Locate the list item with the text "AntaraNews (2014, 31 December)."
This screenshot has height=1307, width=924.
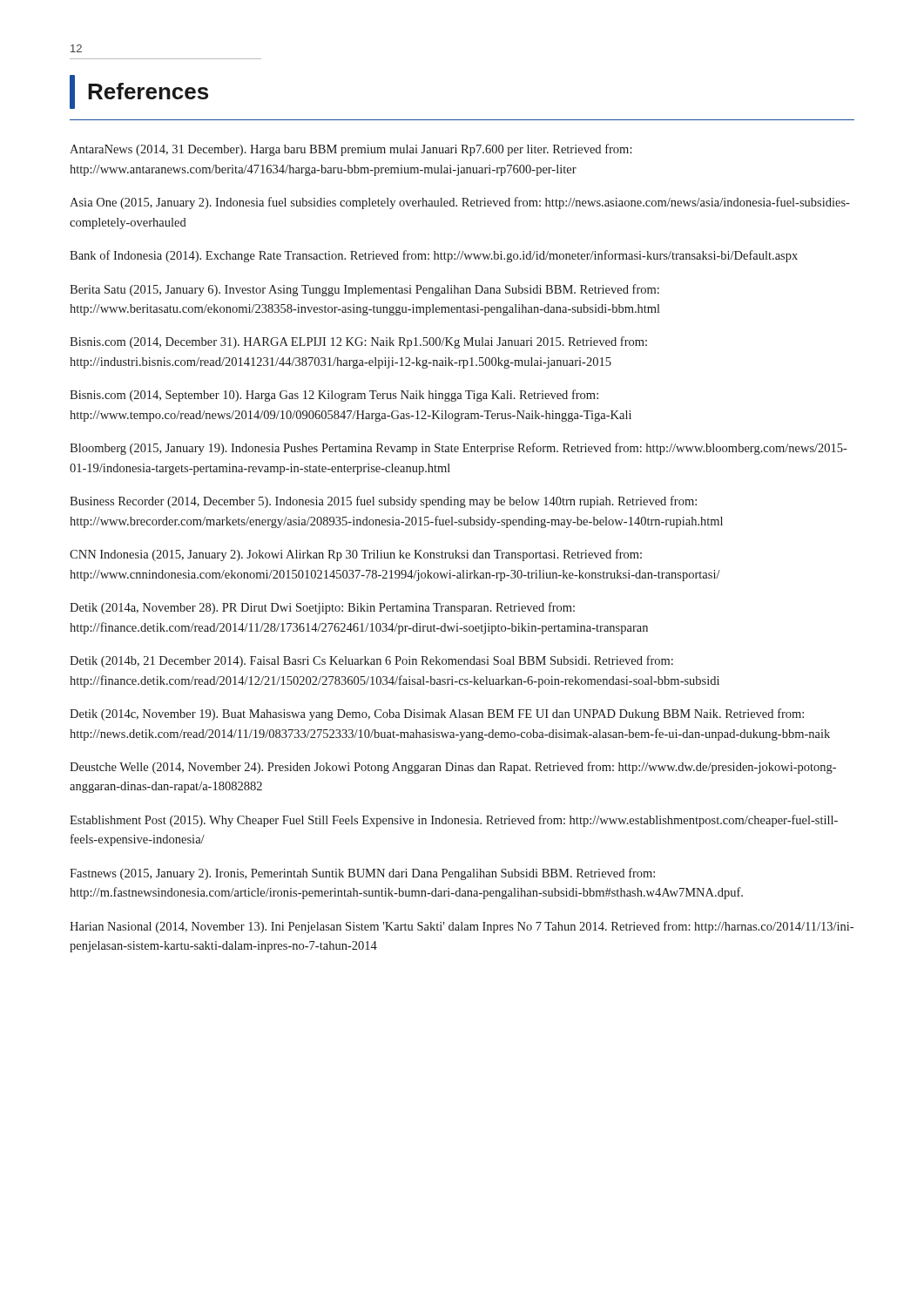(351, 159)
